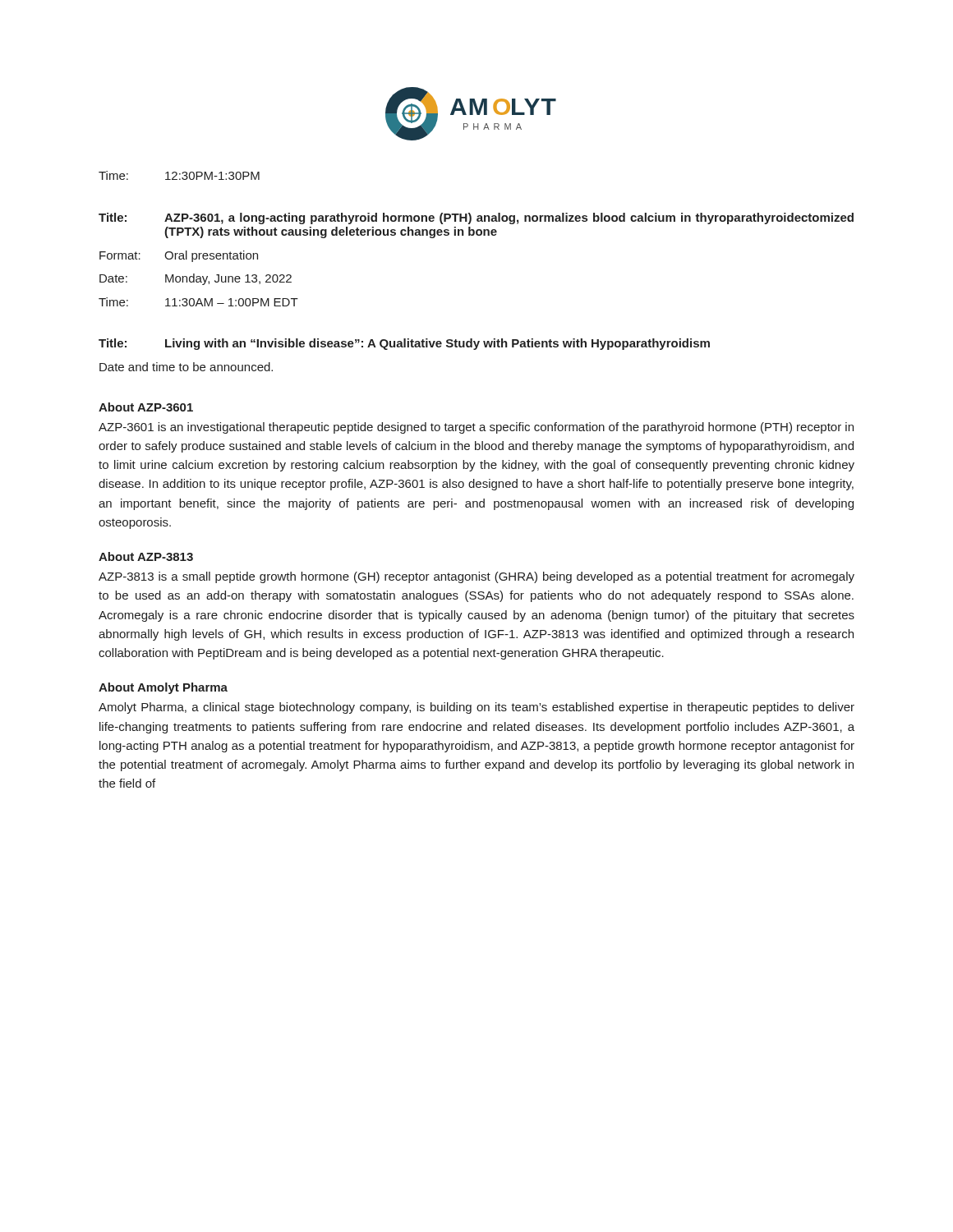Select the block starting "Amolyt Pharma, a clinical"

(476, 745)
